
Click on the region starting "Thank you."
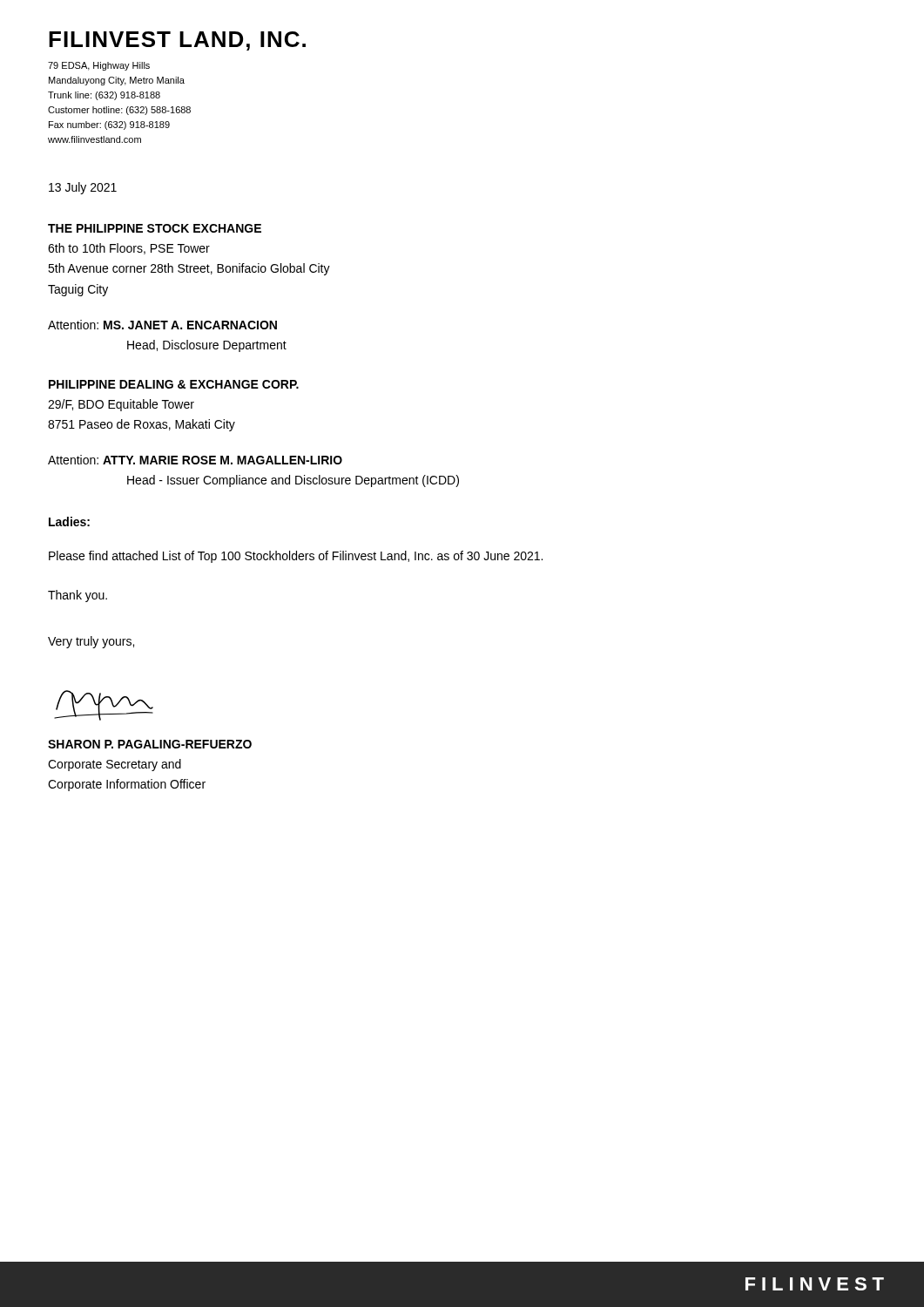pos(78,595)
